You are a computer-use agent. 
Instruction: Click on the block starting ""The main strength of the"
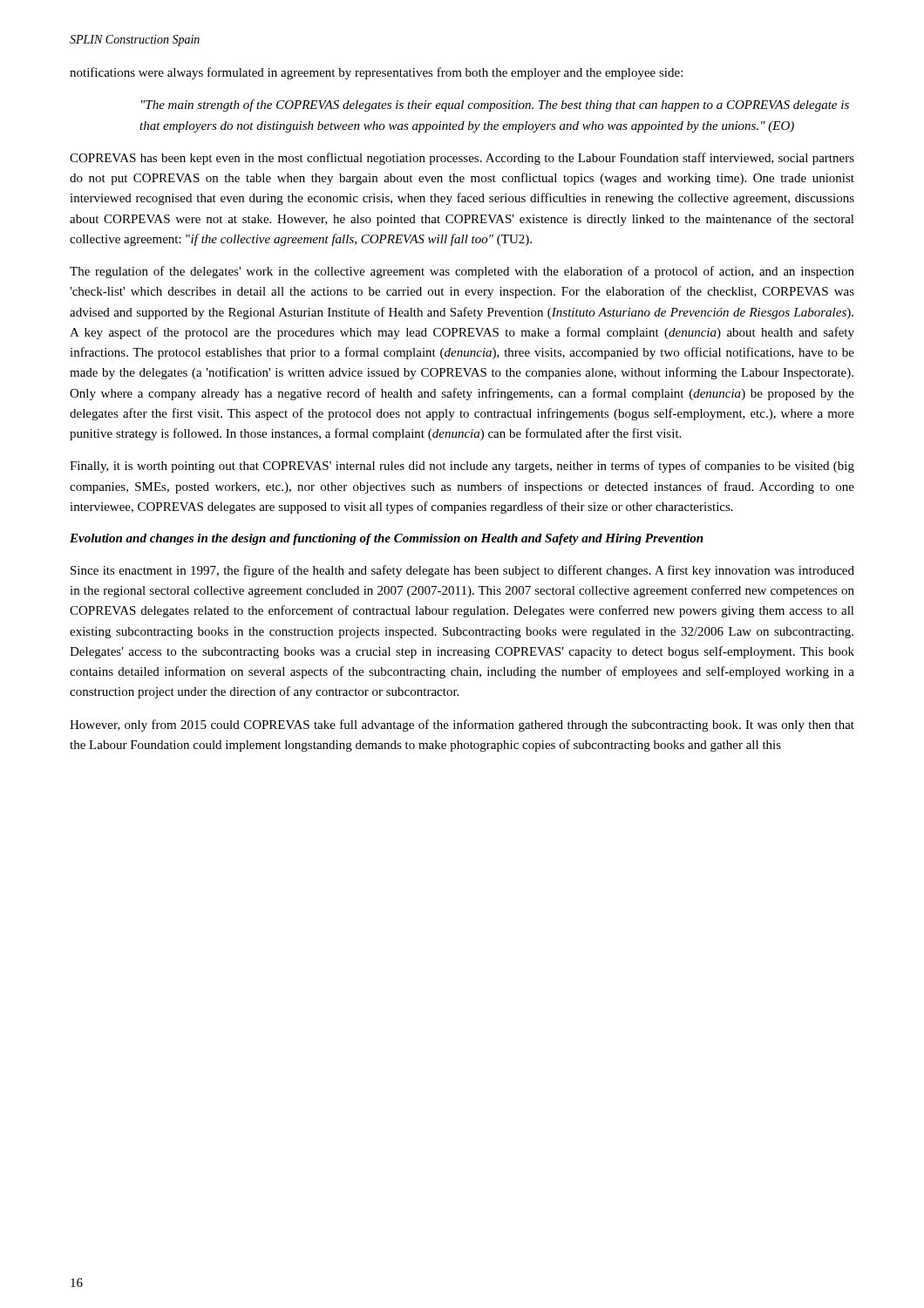coord(494,115)
